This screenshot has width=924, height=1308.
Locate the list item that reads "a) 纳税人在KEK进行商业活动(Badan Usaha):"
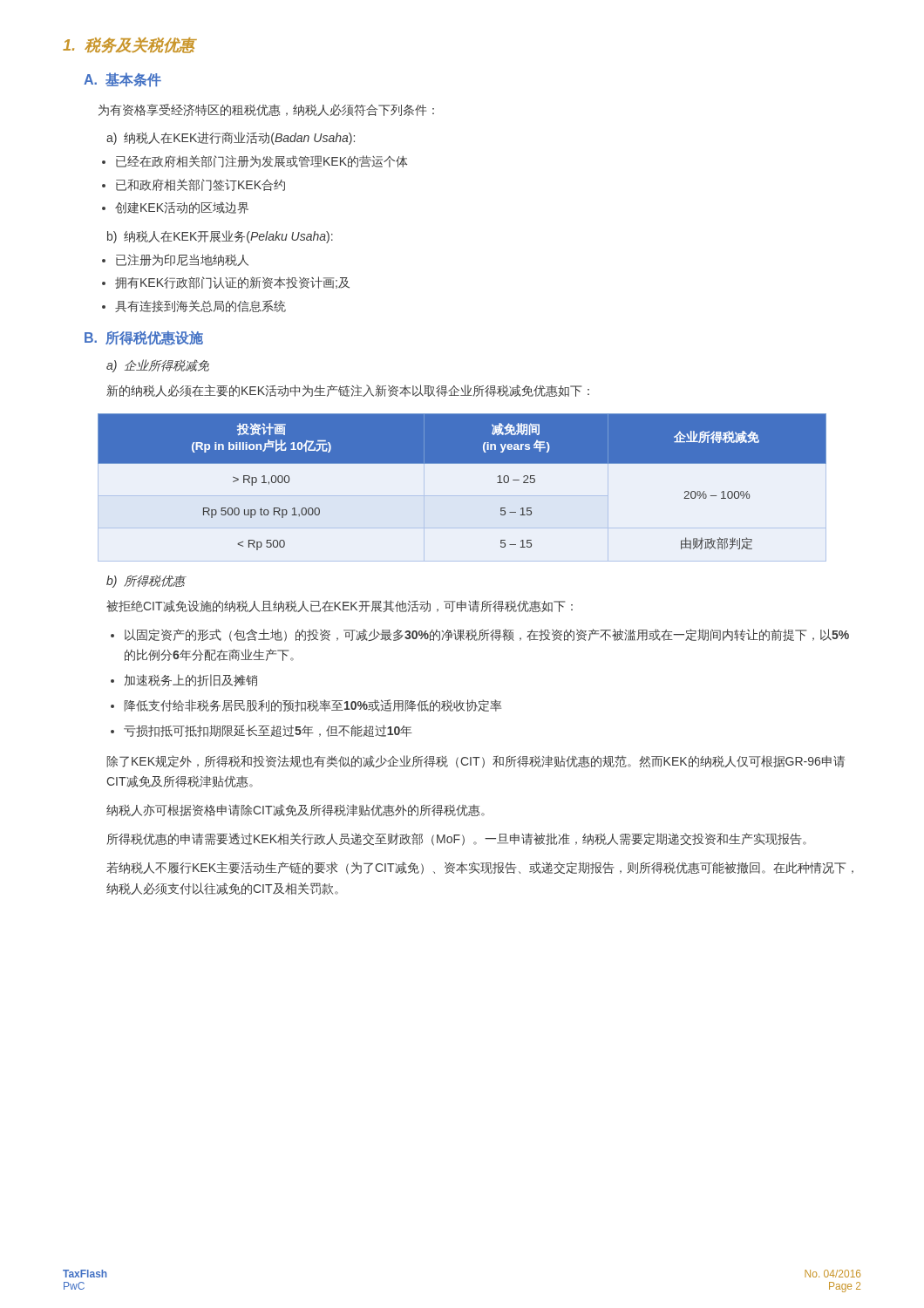point(231,138)
